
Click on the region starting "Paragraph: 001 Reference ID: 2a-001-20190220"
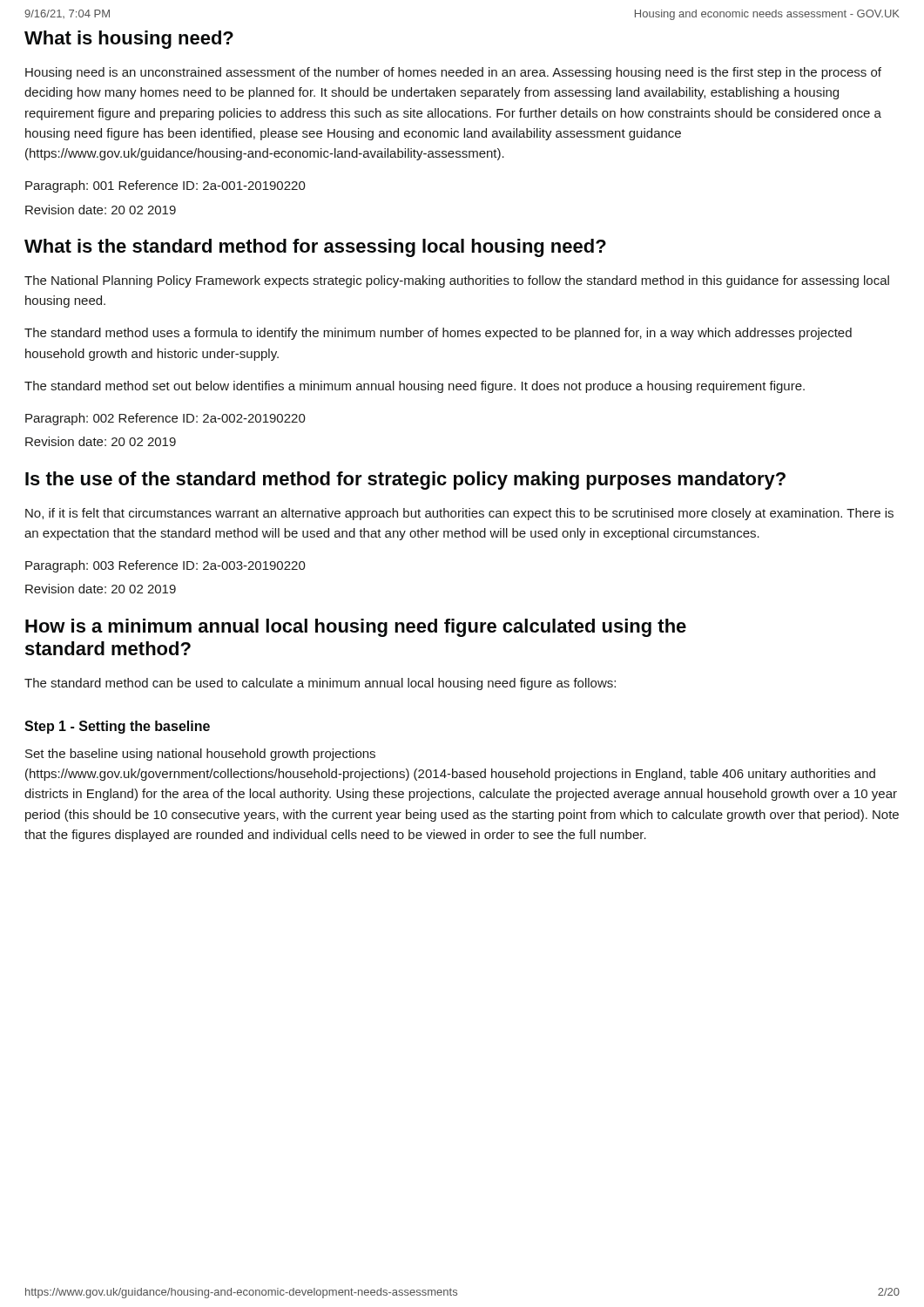[165, 186]
